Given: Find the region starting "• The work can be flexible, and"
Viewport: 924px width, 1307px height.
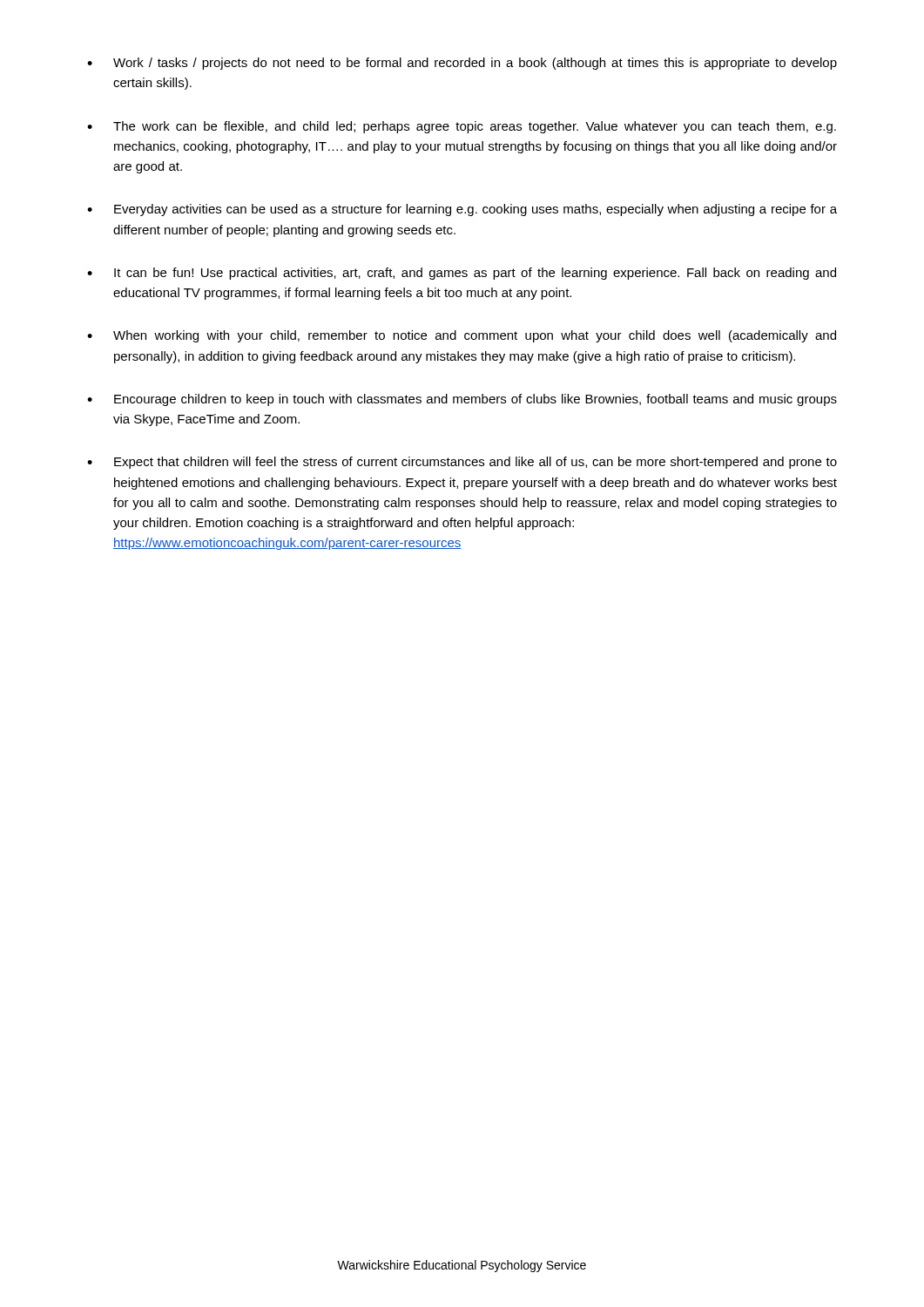Looking at the screenshot, I should pyautogui.click(x=462, y=146).
